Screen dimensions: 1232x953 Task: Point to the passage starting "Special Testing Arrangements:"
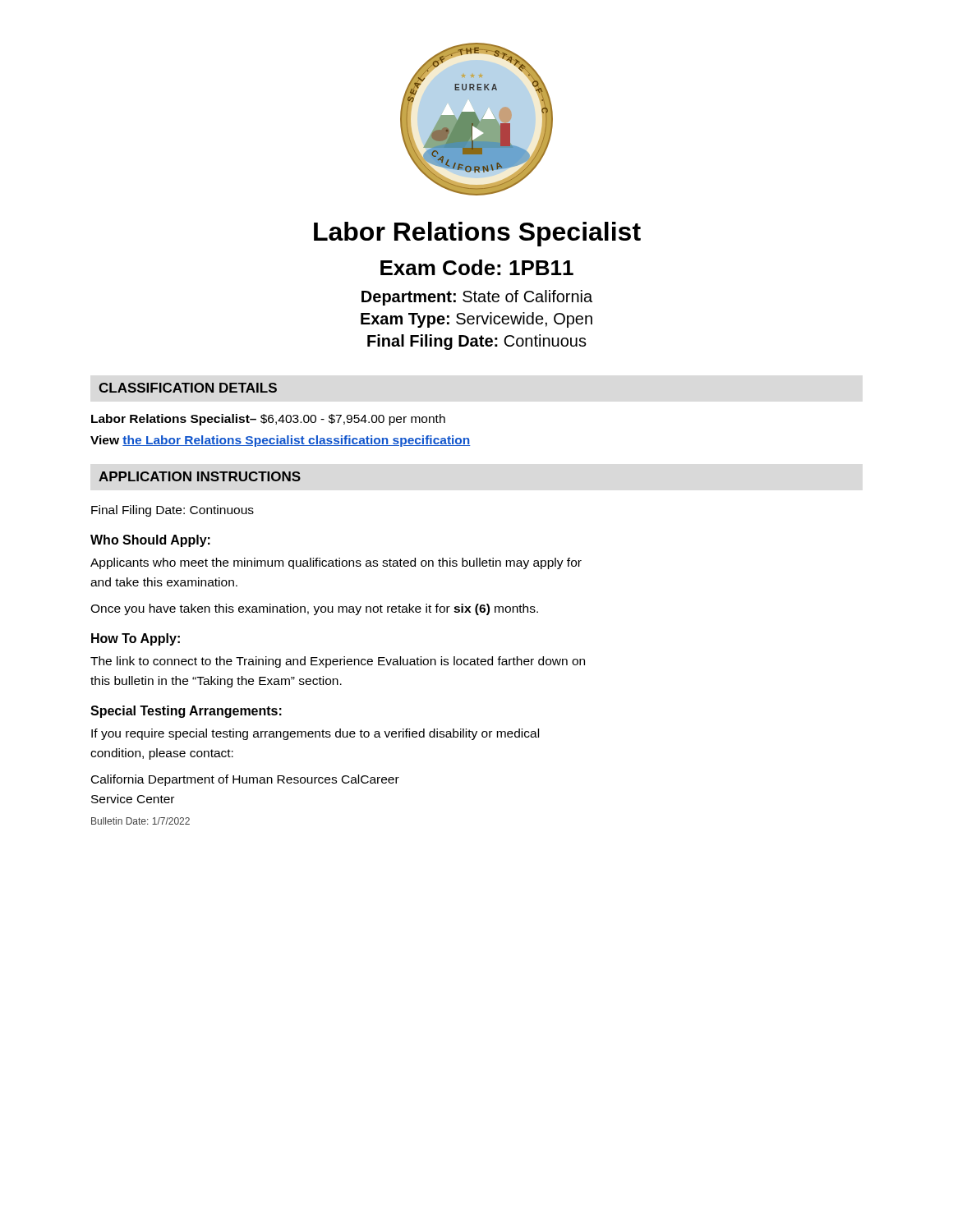186,711
